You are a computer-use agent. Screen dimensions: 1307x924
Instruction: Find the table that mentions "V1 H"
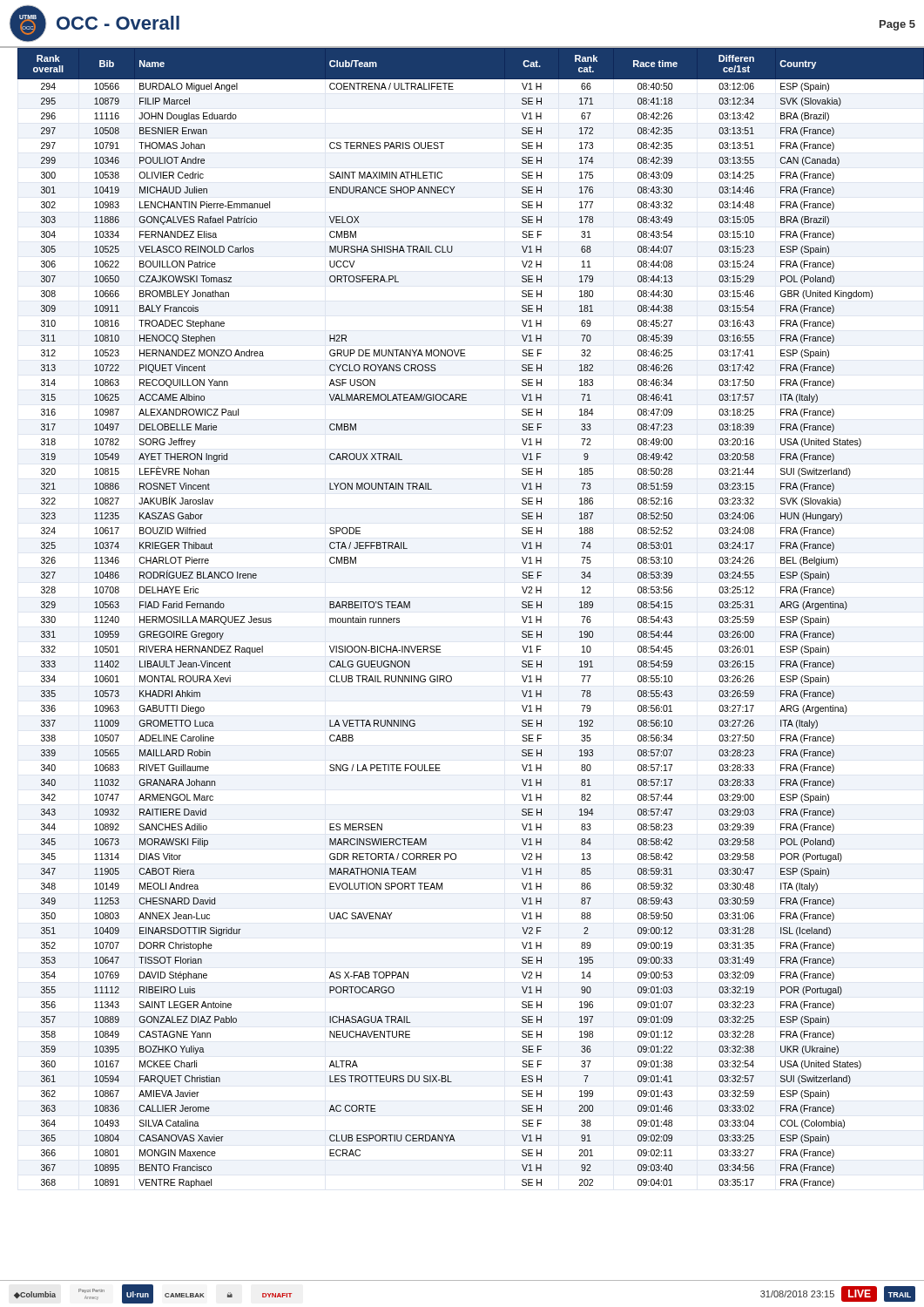pyautogui.click(x=462, y=619)
